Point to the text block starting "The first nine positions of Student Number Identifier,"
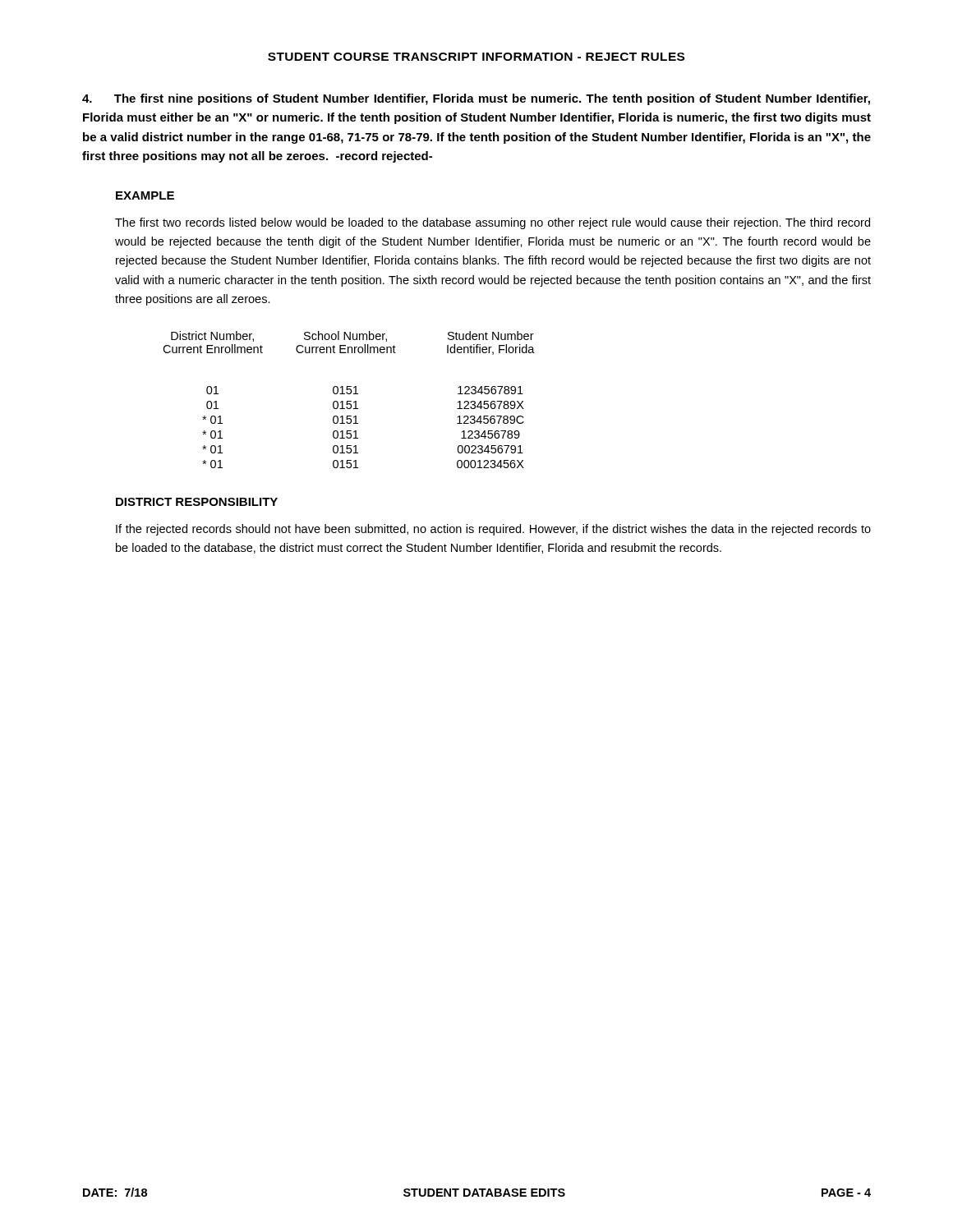Viewport: 953px width, 1232px height. (x=476, y=127)
